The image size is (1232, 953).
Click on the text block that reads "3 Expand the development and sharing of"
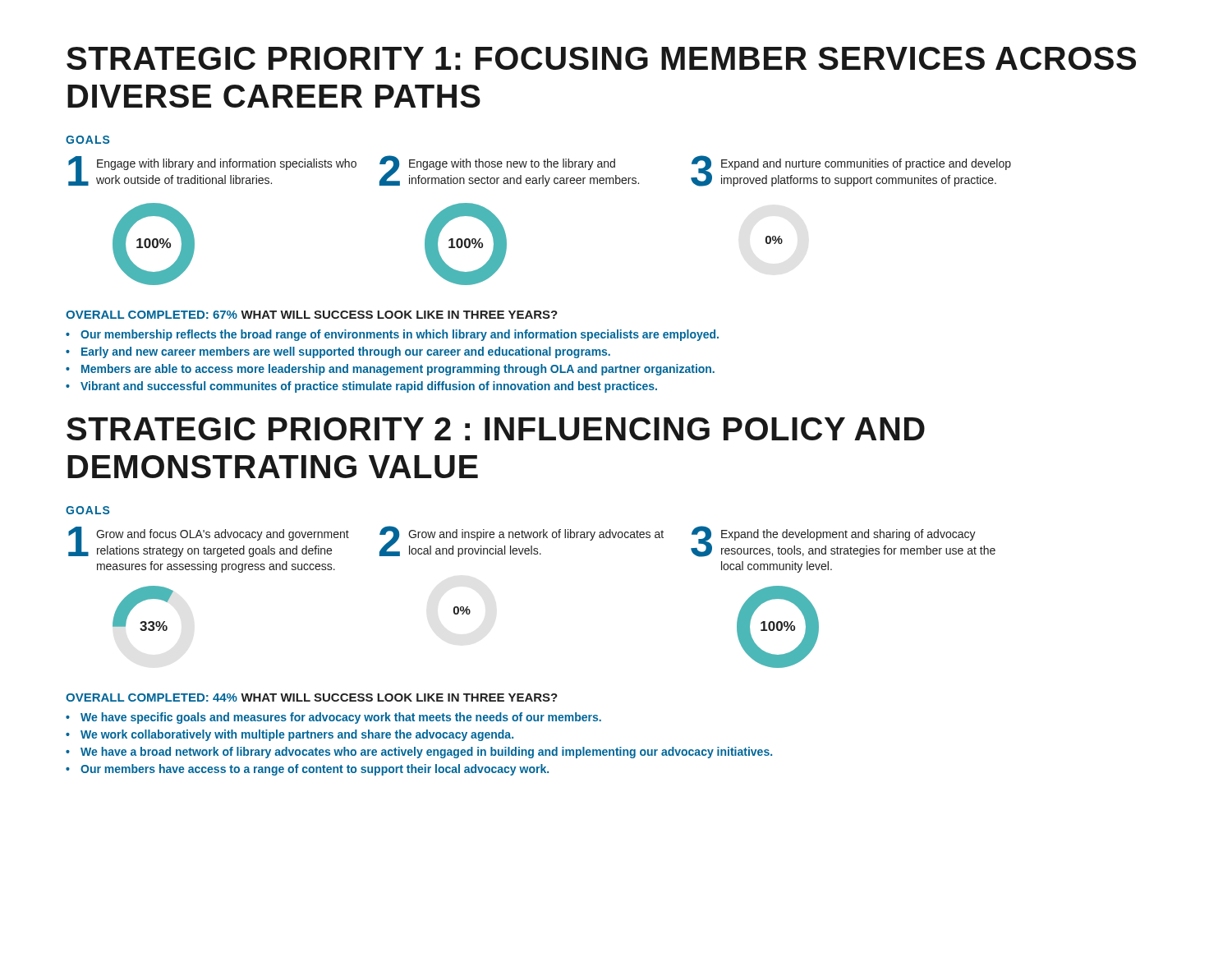click(x=843, y=541)
